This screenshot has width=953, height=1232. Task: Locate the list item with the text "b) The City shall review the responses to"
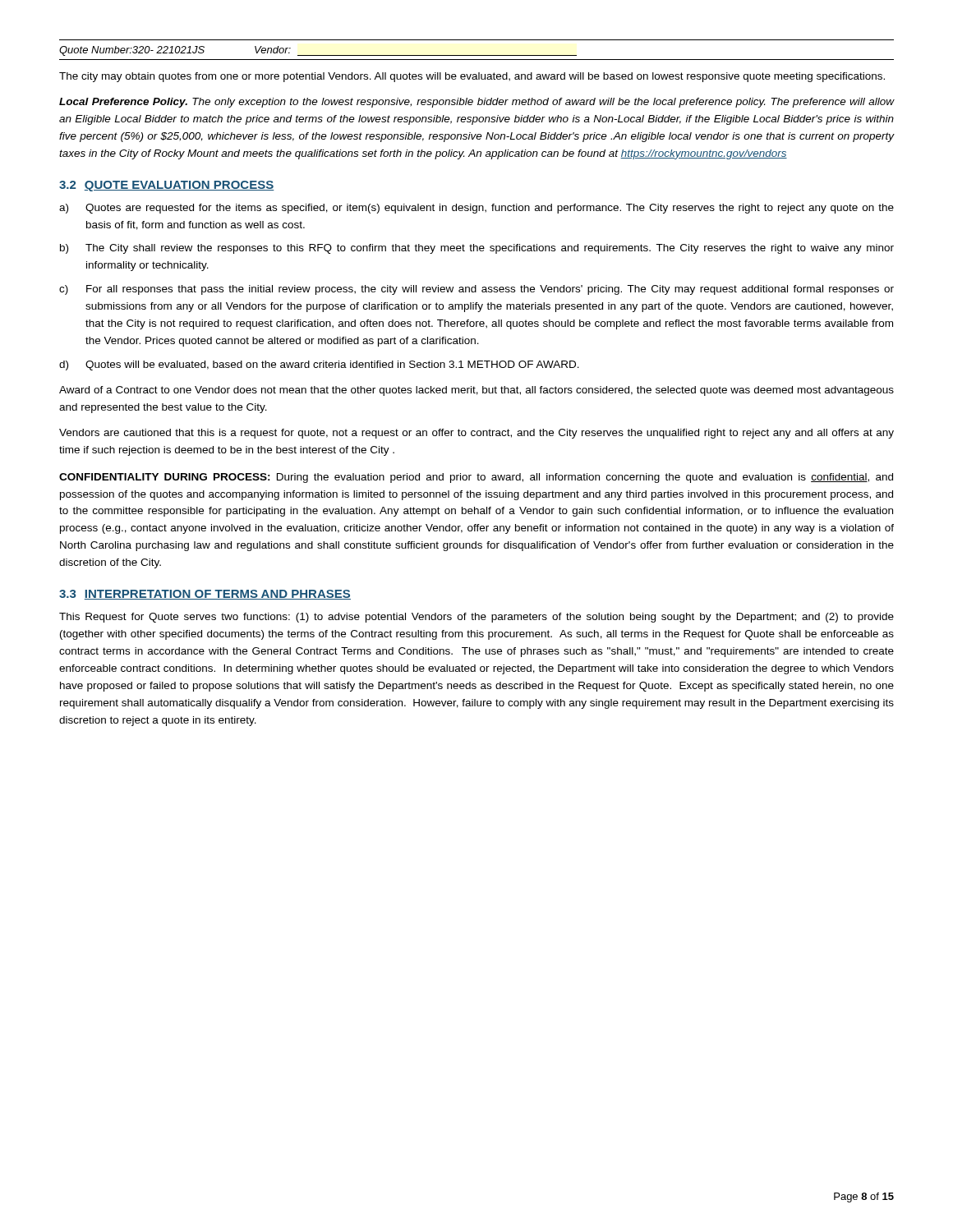tap(476, 257)
